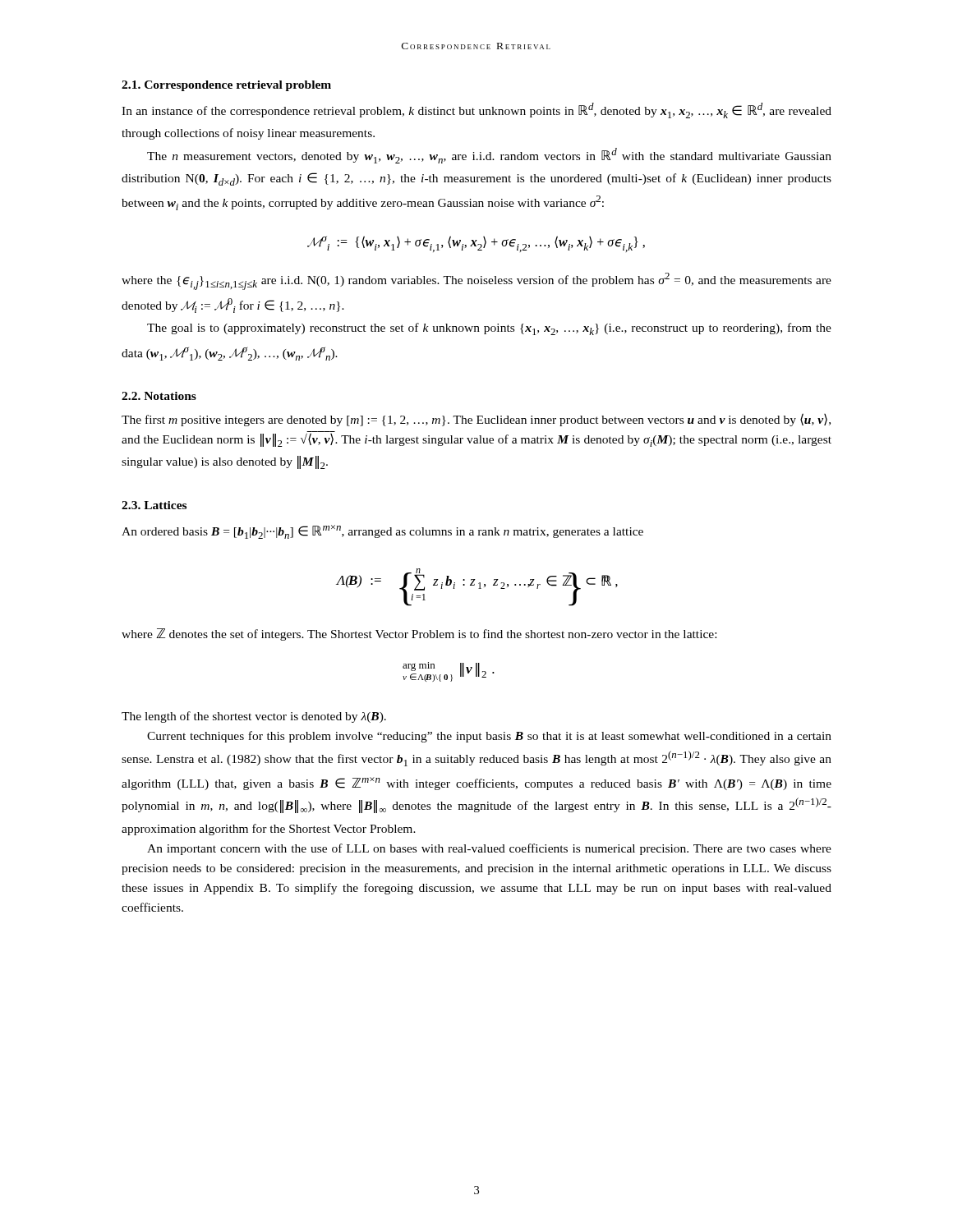The height and width of the screenshot is (1232, 953).
Task: Locate the block of text that opens with "In an instance of the"
Action: coord(476,120)
